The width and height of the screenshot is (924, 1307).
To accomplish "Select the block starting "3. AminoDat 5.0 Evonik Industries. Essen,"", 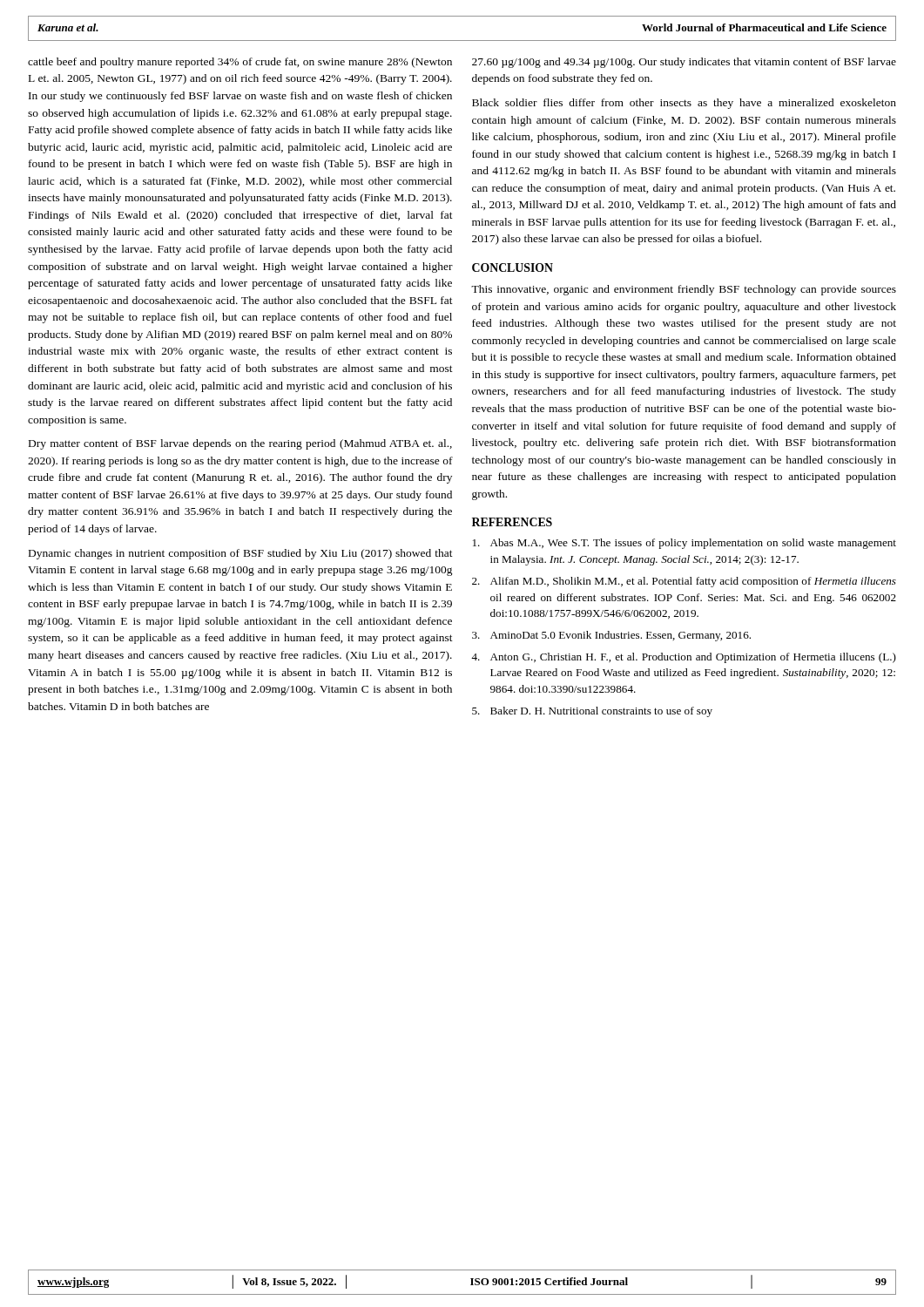I will pyautogui.click(x=684, y=636).
